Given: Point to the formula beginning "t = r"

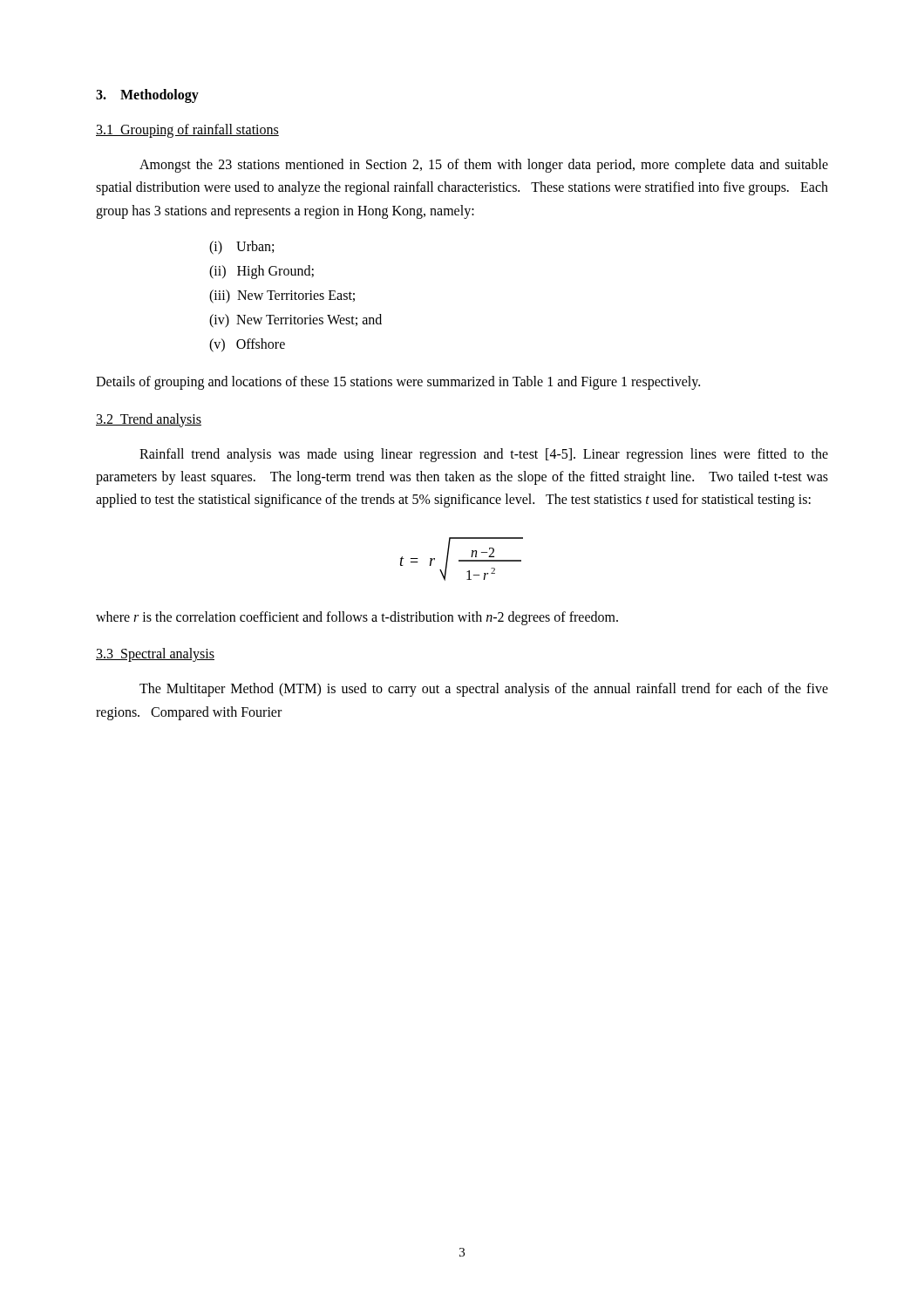Looking at the screenshot, I should (462, 560).
